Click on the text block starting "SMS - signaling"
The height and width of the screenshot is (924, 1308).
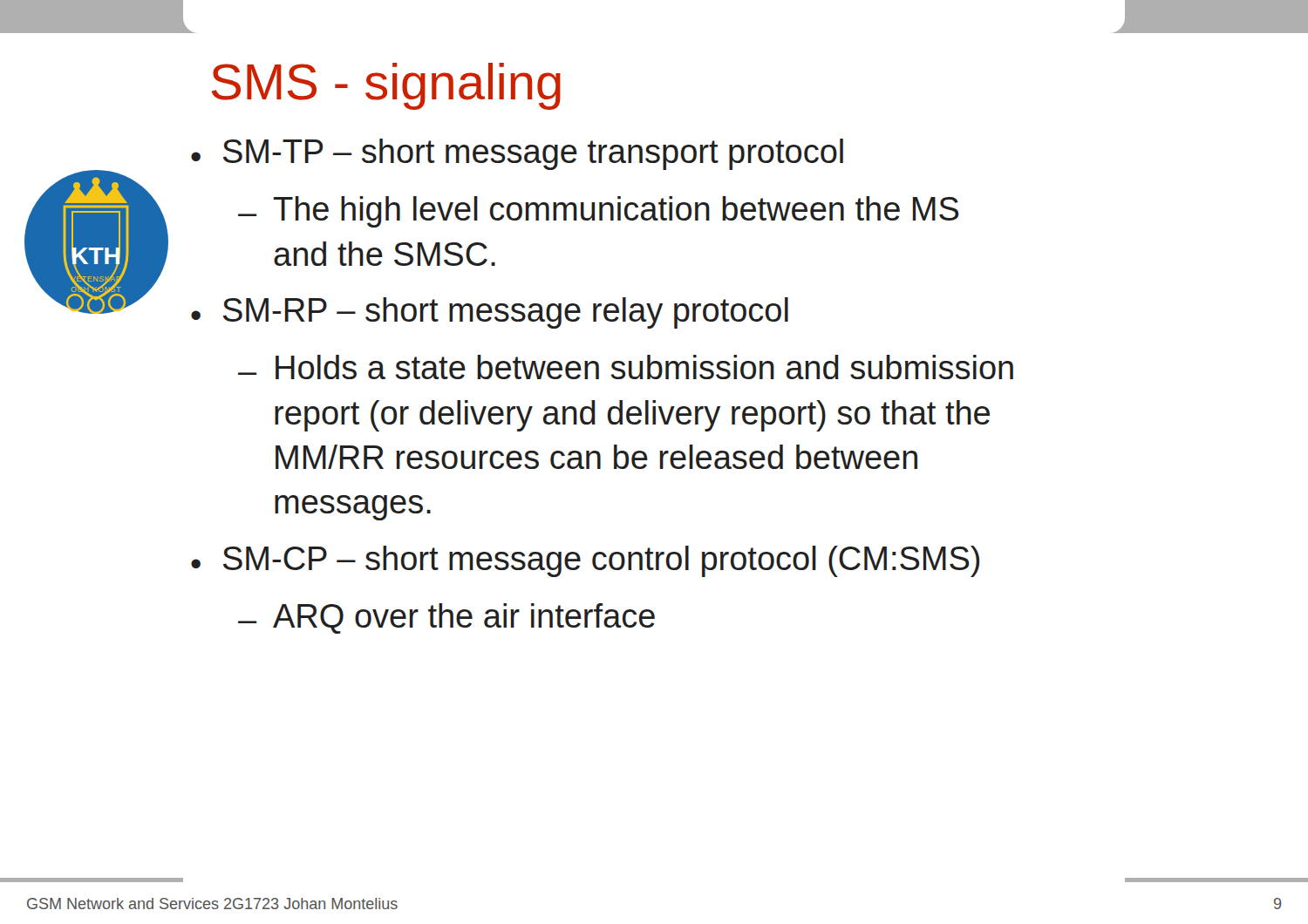(x=386, y=81)
